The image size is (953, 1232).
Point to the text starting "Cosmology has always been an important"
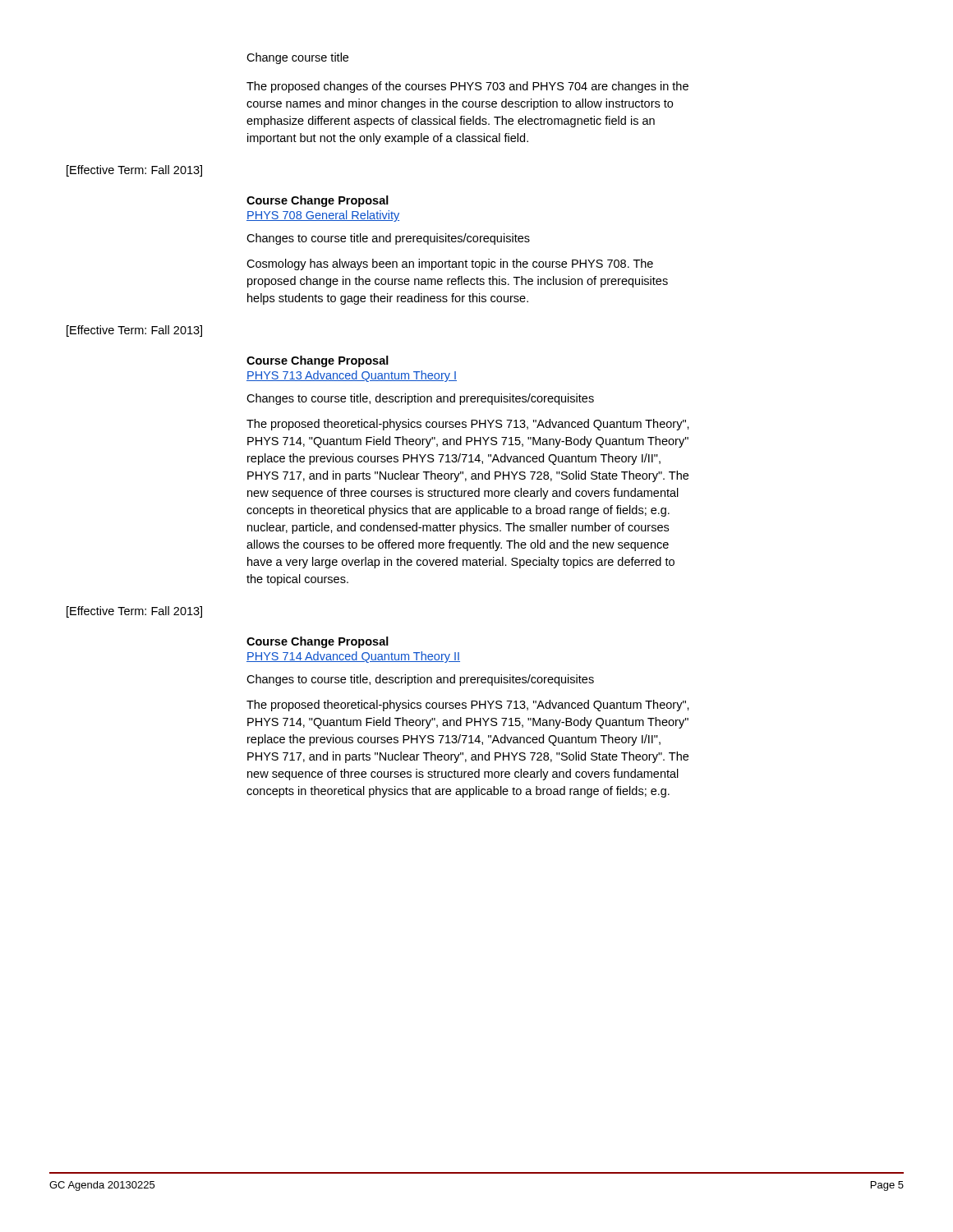[x=567, y=281]
